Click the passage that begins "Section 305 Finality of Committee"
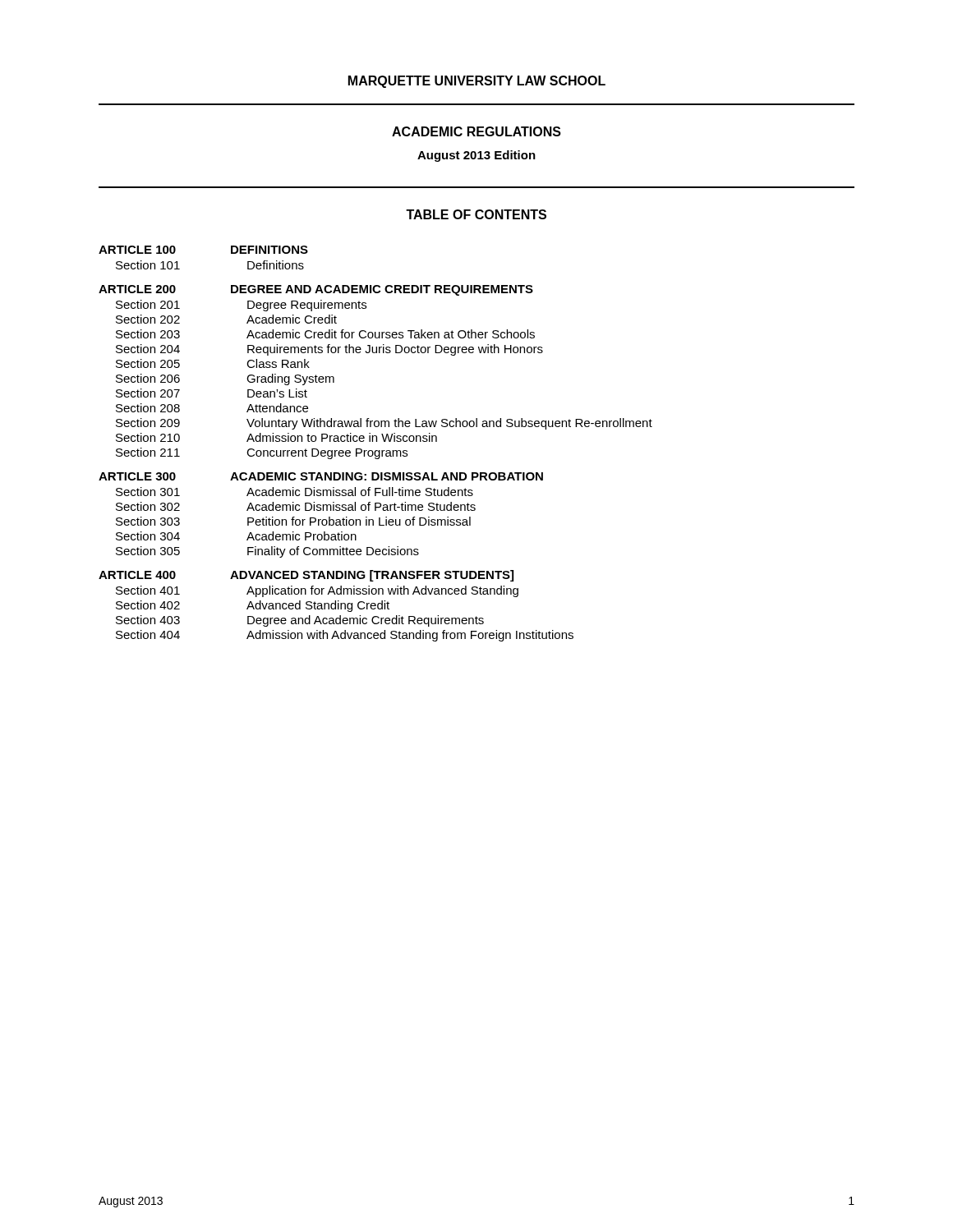This screenshot has height=1232, width=953. (267, 552)
